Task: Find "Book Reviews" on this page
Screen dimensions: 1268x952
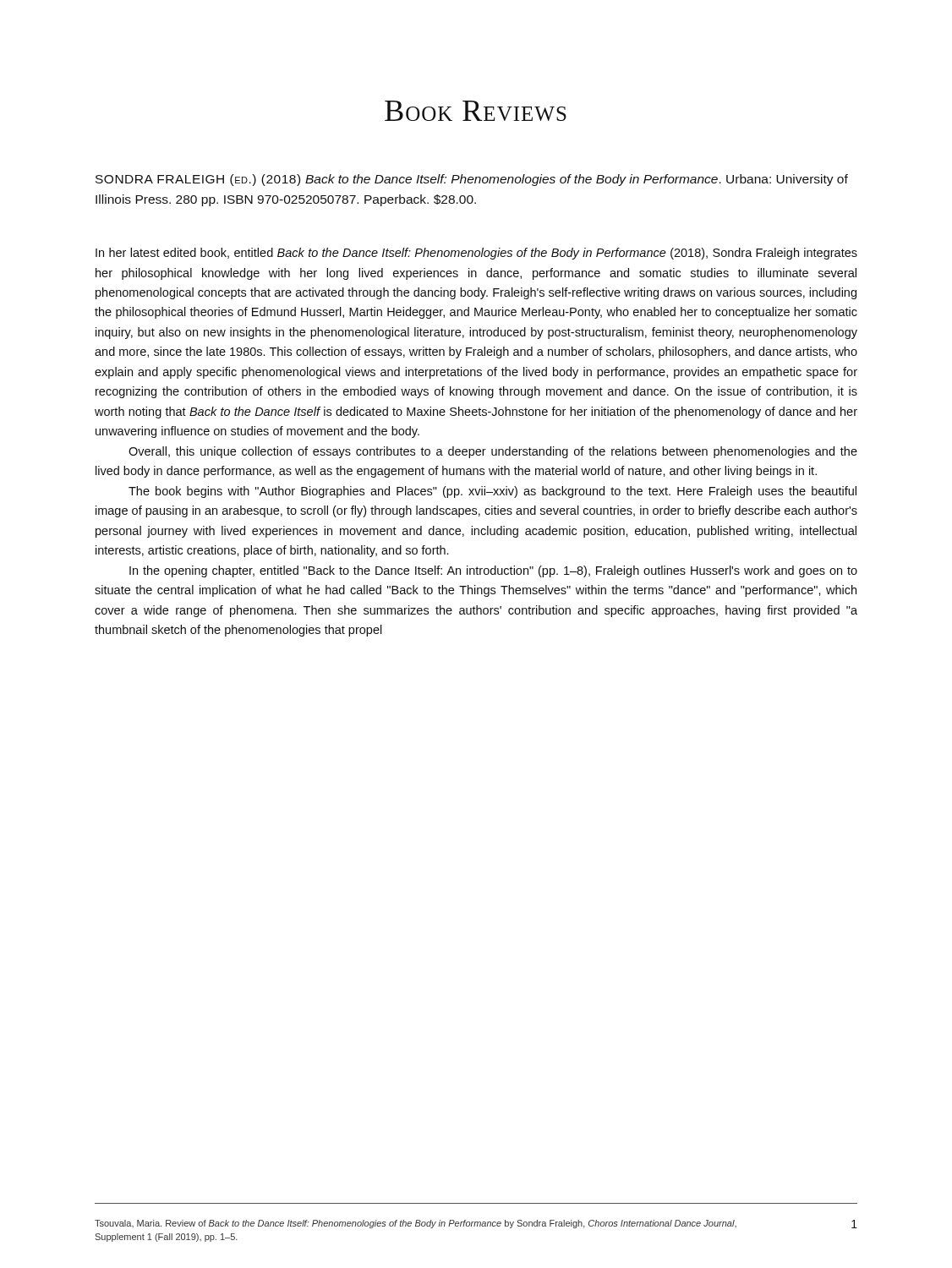Action: (476, 111)
